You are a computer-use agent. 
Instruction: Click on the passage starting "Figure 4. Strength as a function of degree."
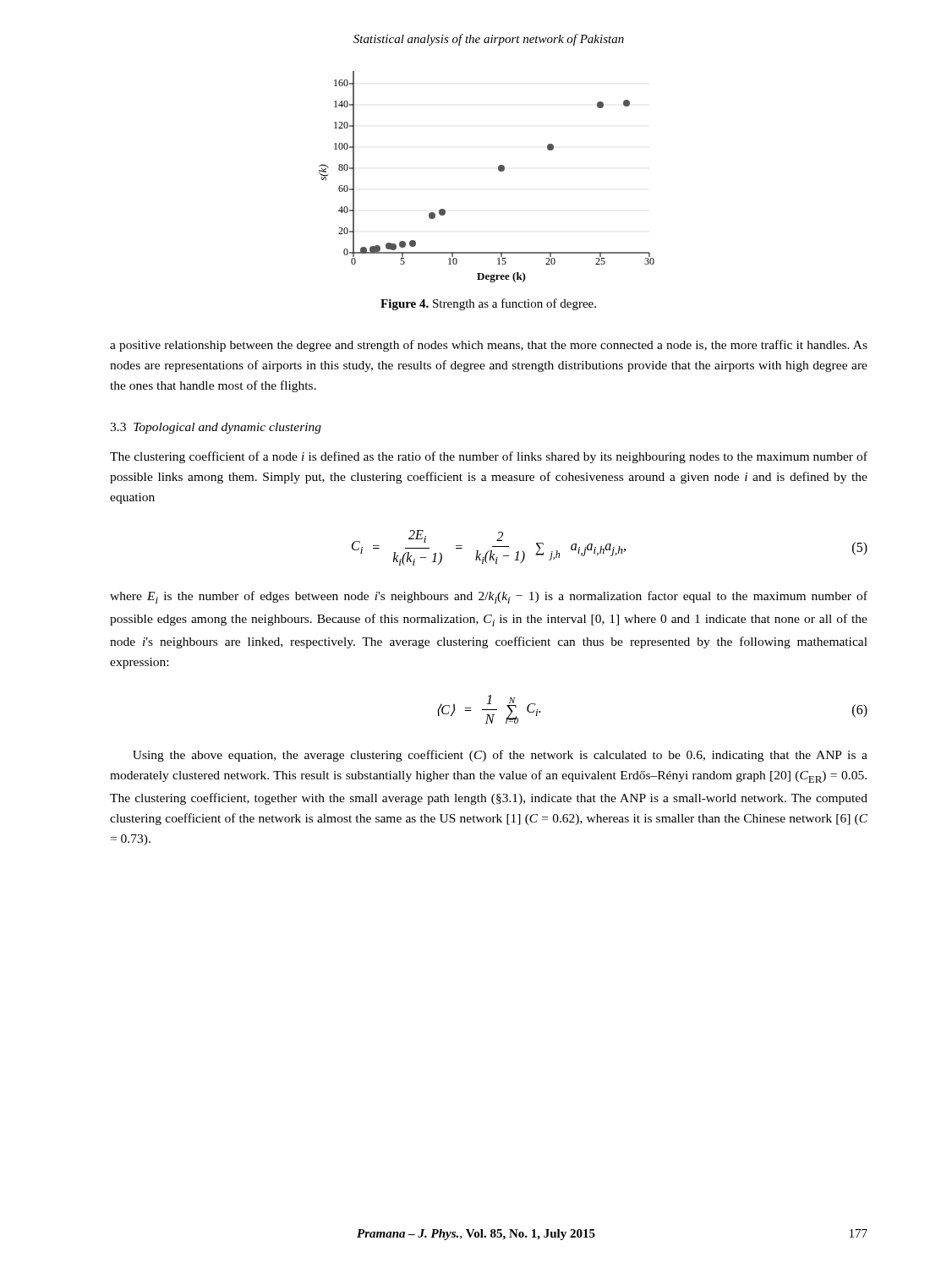click(x=489, y=303)
